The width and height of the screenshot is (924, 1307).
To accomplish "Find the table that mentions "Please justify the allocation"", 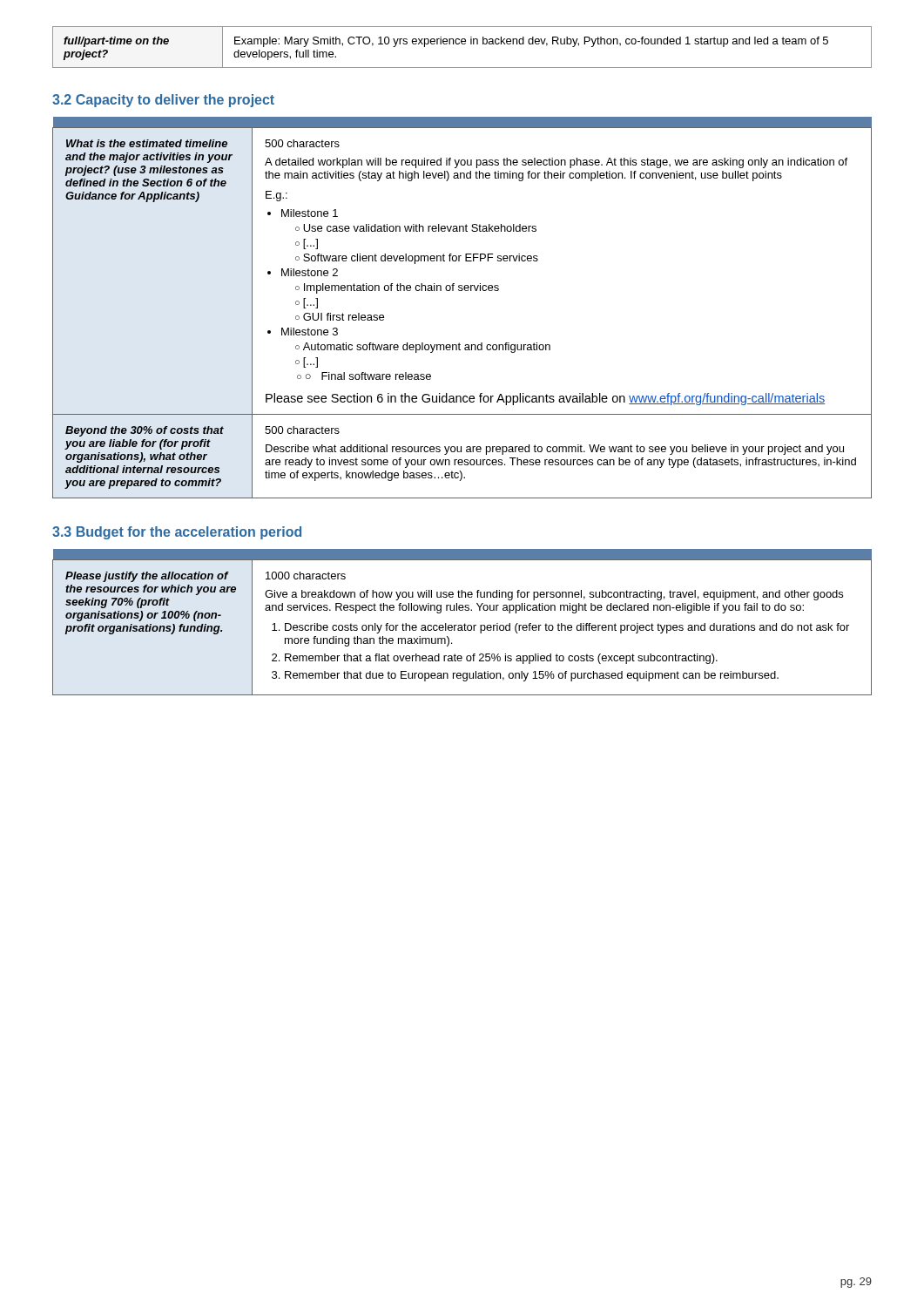I will 462,622.
